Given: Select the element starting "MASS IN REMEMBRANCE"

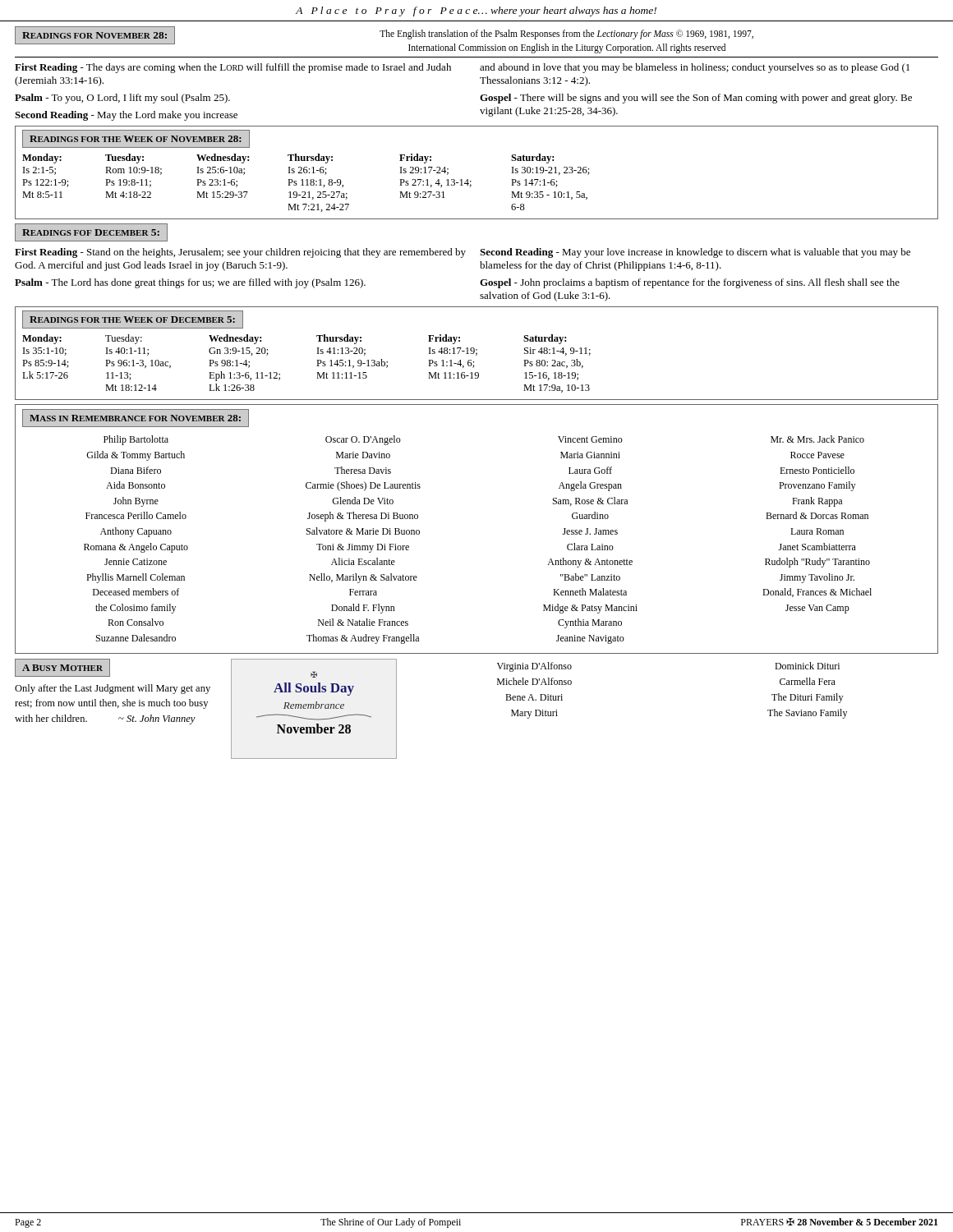Looking at the screenshot, I should click(136, 418).
